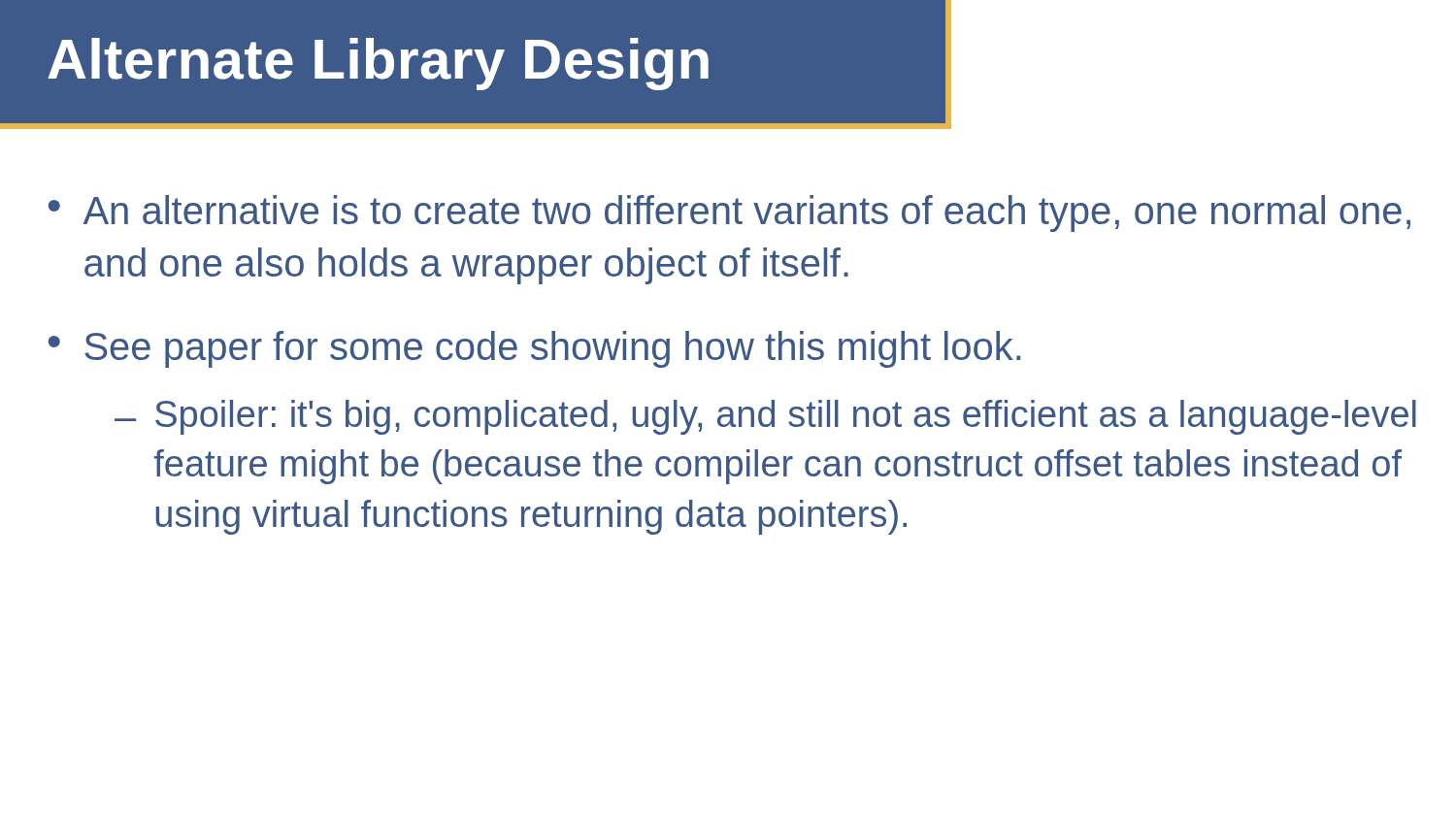Click on the block starting "• See paper for"
1456x819 pixels.
pyautogui.click(x=535, y=346)
